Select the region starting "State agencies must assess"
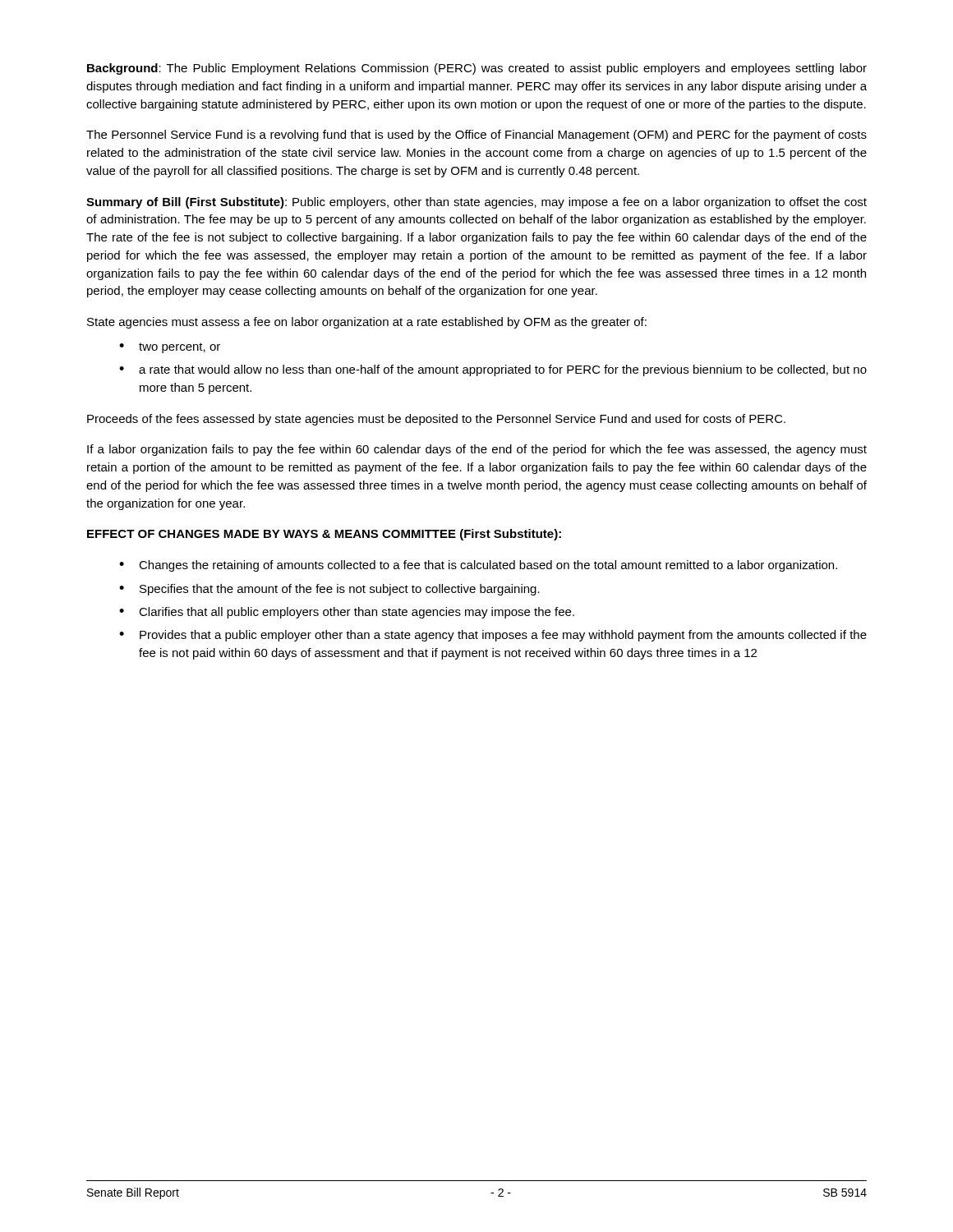Screen dimensions: 1232x953 pyautogui.click(x=367, y=322)
